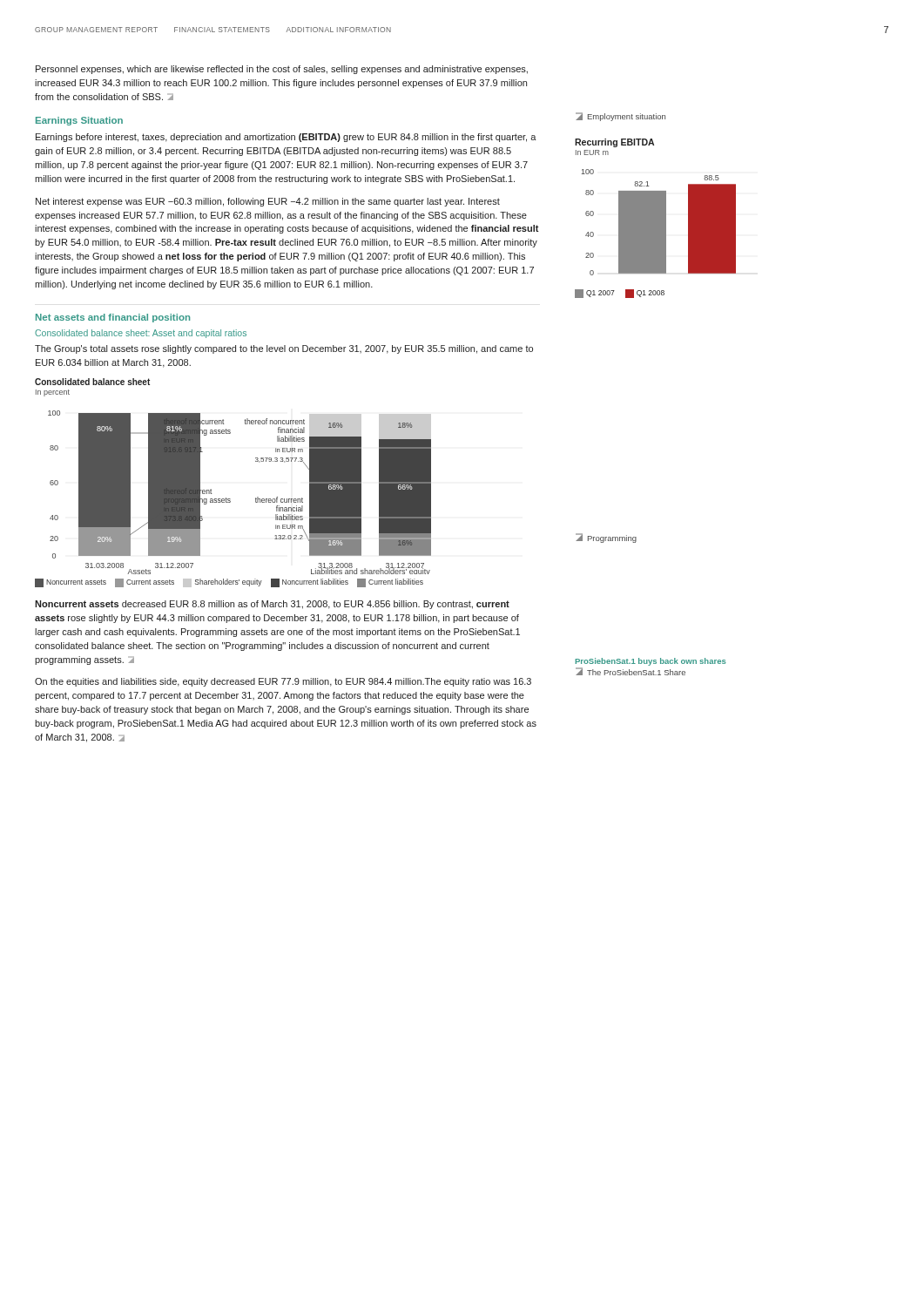Find the block starting "Net assets and financial position"
The height and width of the screenshot is (1307, 924).
tap(113, 317)
